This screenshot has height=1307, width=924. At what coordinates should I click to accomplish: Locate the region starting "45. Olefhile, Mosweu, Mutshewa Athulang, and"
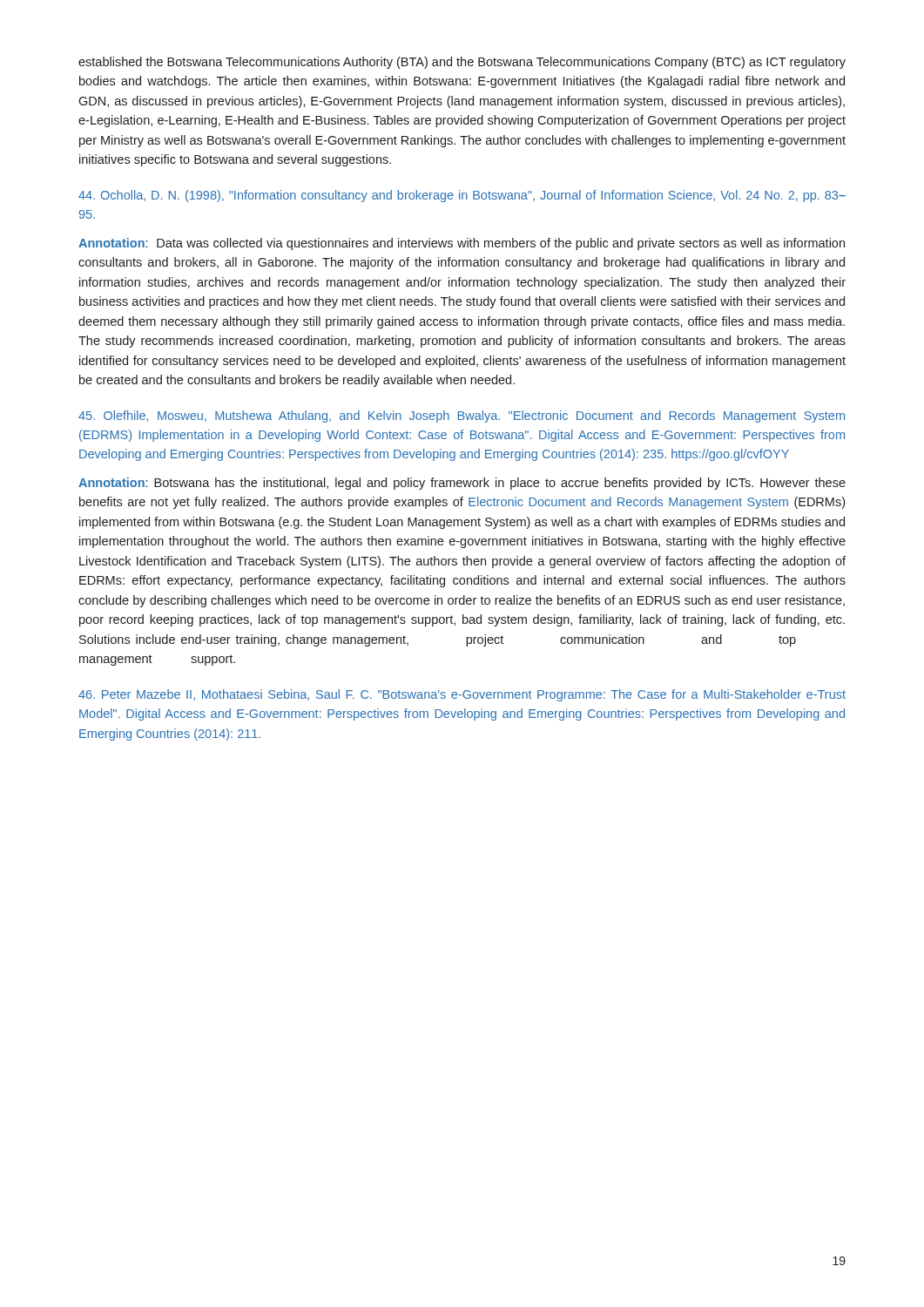pos(462,435)
